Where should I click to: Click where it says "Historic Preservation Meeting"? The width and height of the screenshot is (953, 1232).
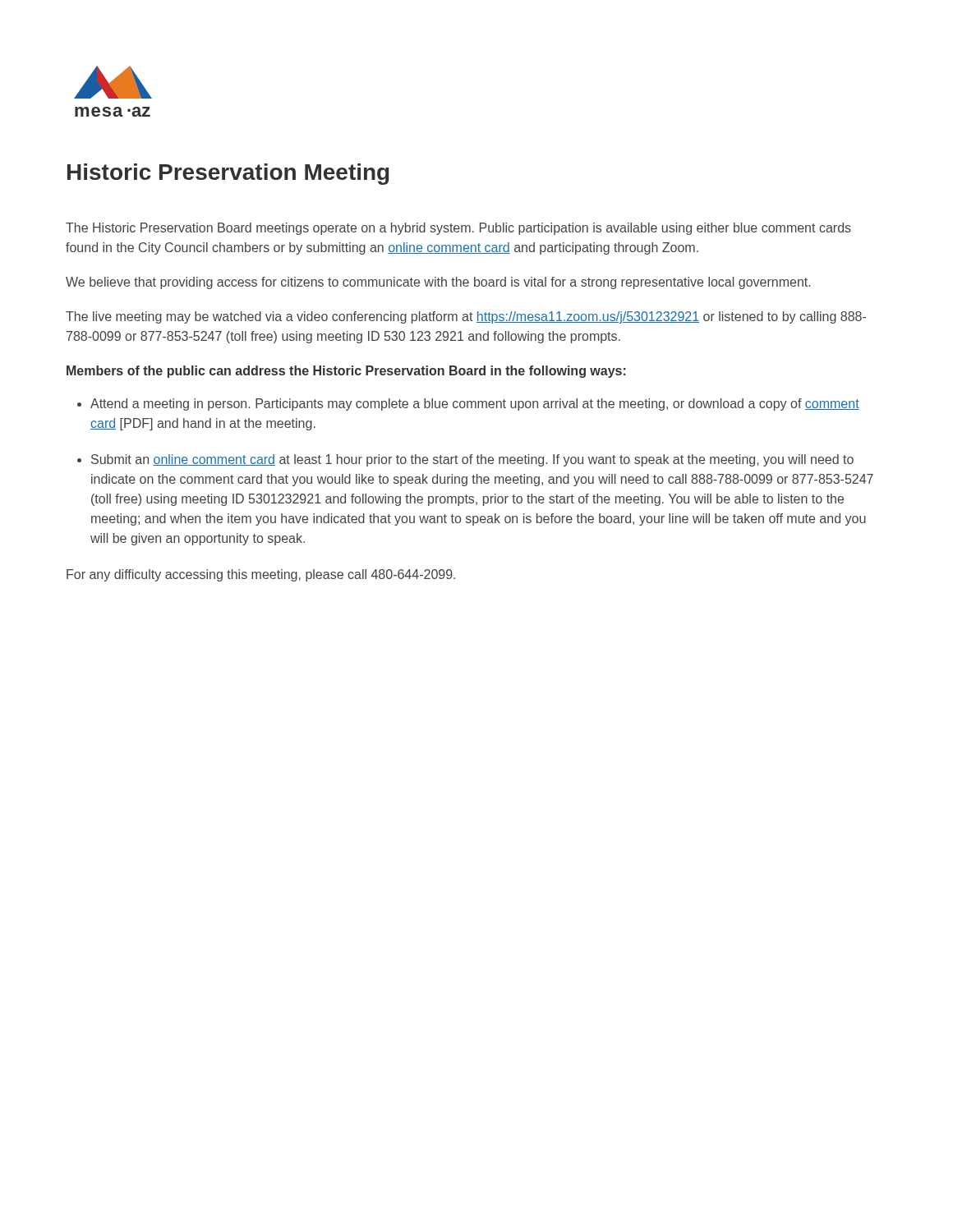[228, 172]
